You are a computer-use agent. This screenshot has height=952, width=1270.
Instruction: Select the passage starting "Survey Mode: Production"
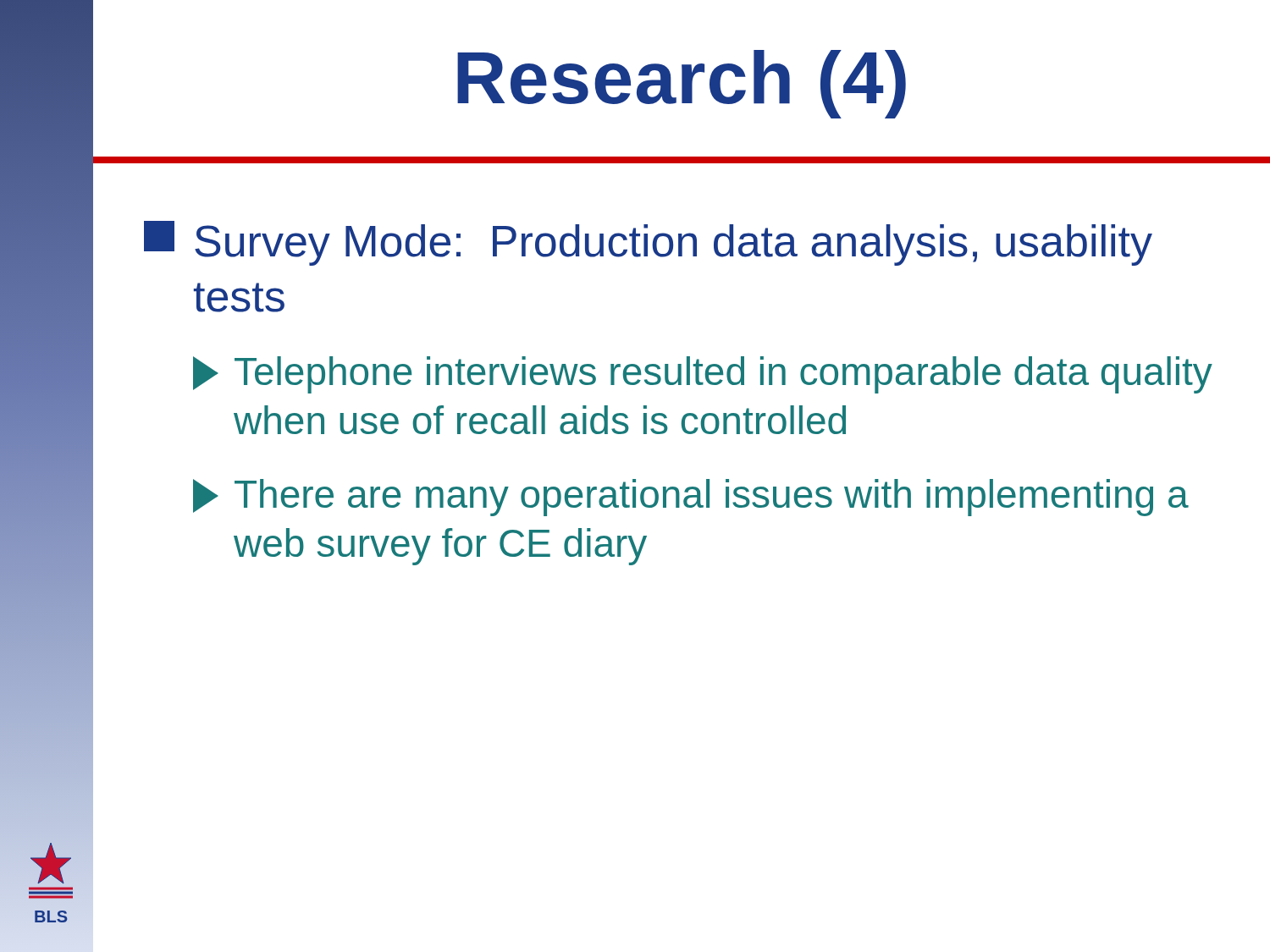click(682, 269)
